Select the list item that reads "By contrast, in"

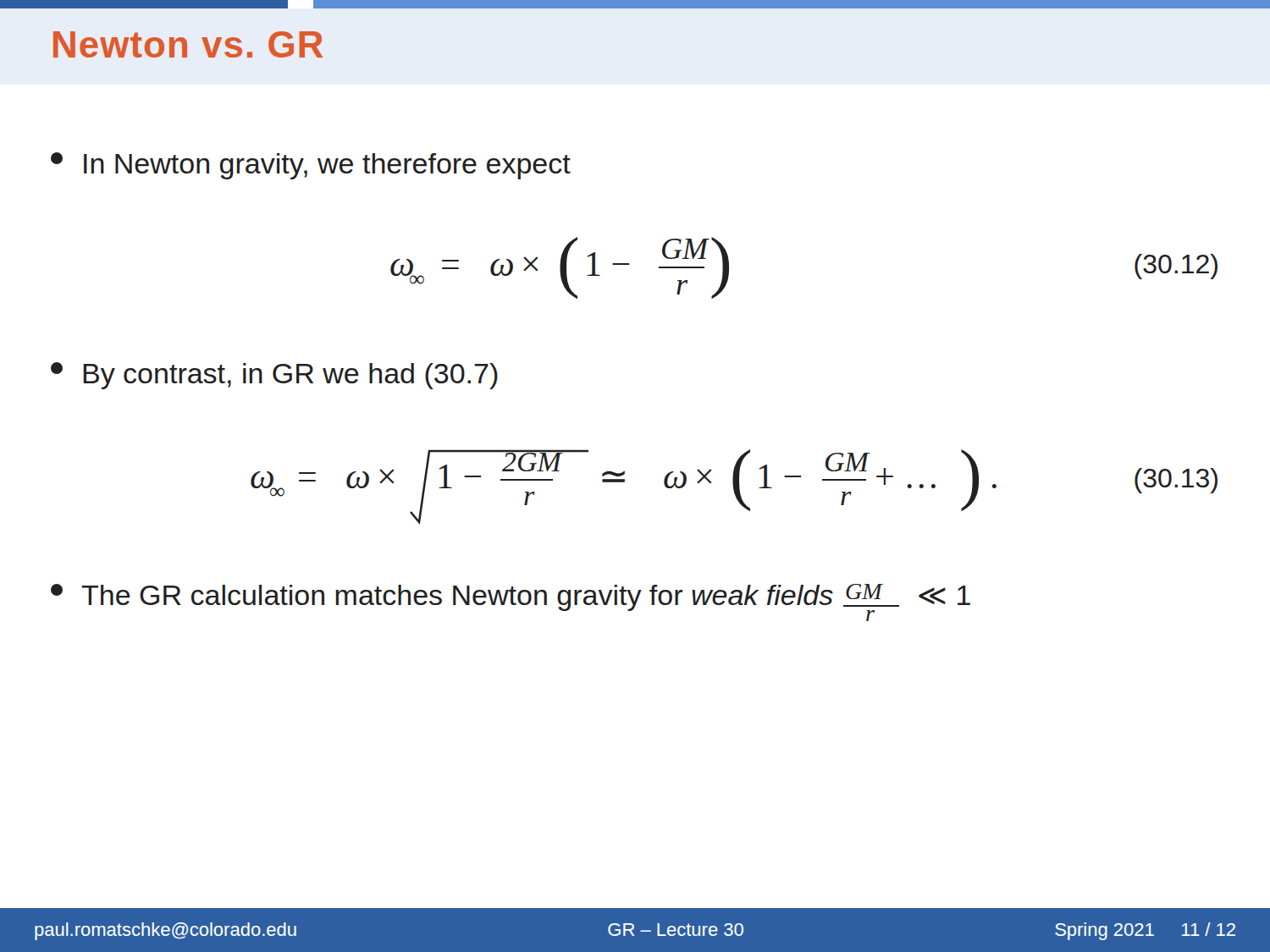(275, 374)
